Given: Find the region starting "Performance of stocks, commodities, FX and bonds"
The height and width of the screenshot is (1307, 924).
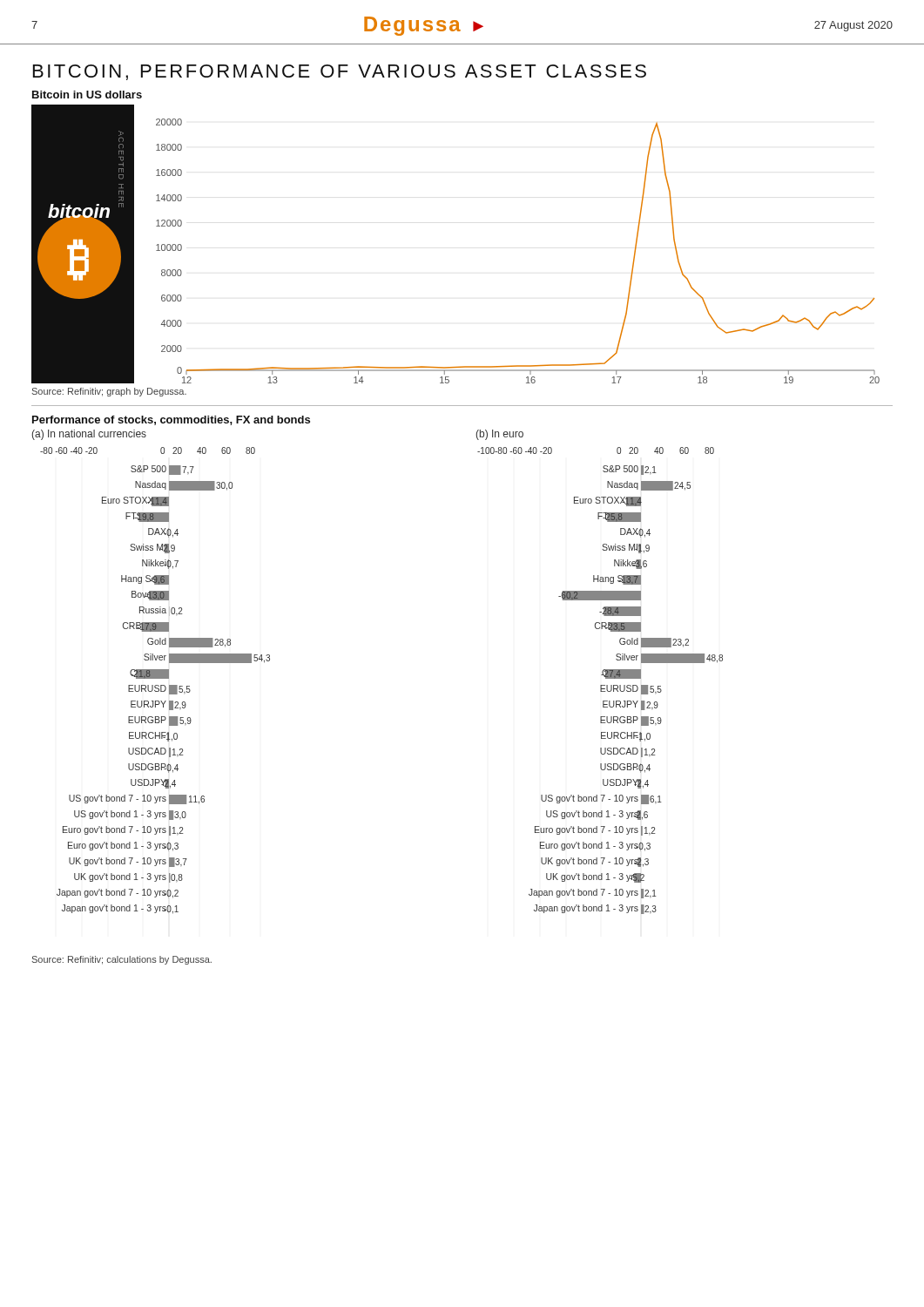Looking at the screenshot, I should pyautogui.click(x=171, y=420).
